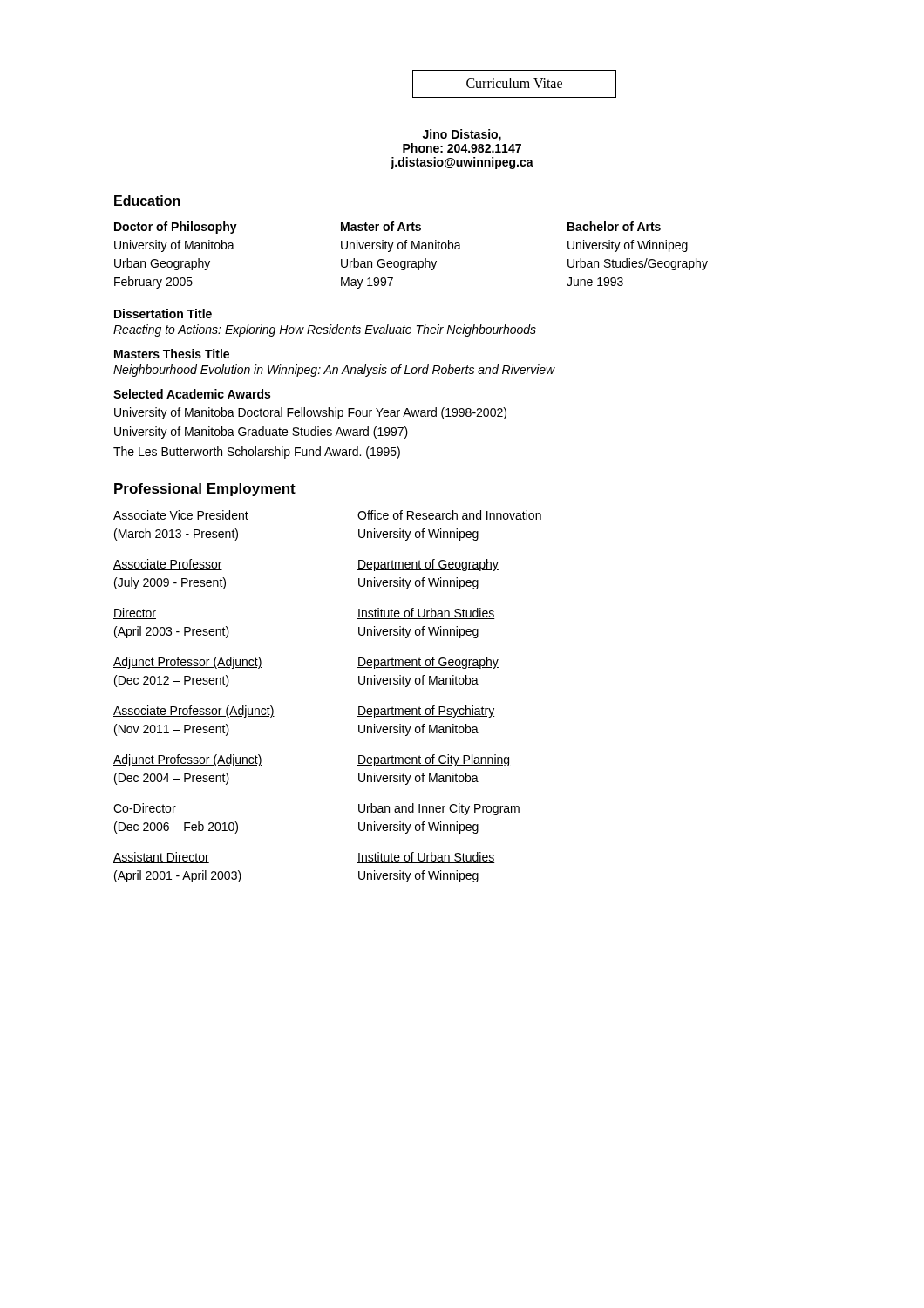Find the block starting "Professional Employment"
The height and width of the screenshot is (1308, 924).
pyautogui.click(x=204, y=489)
